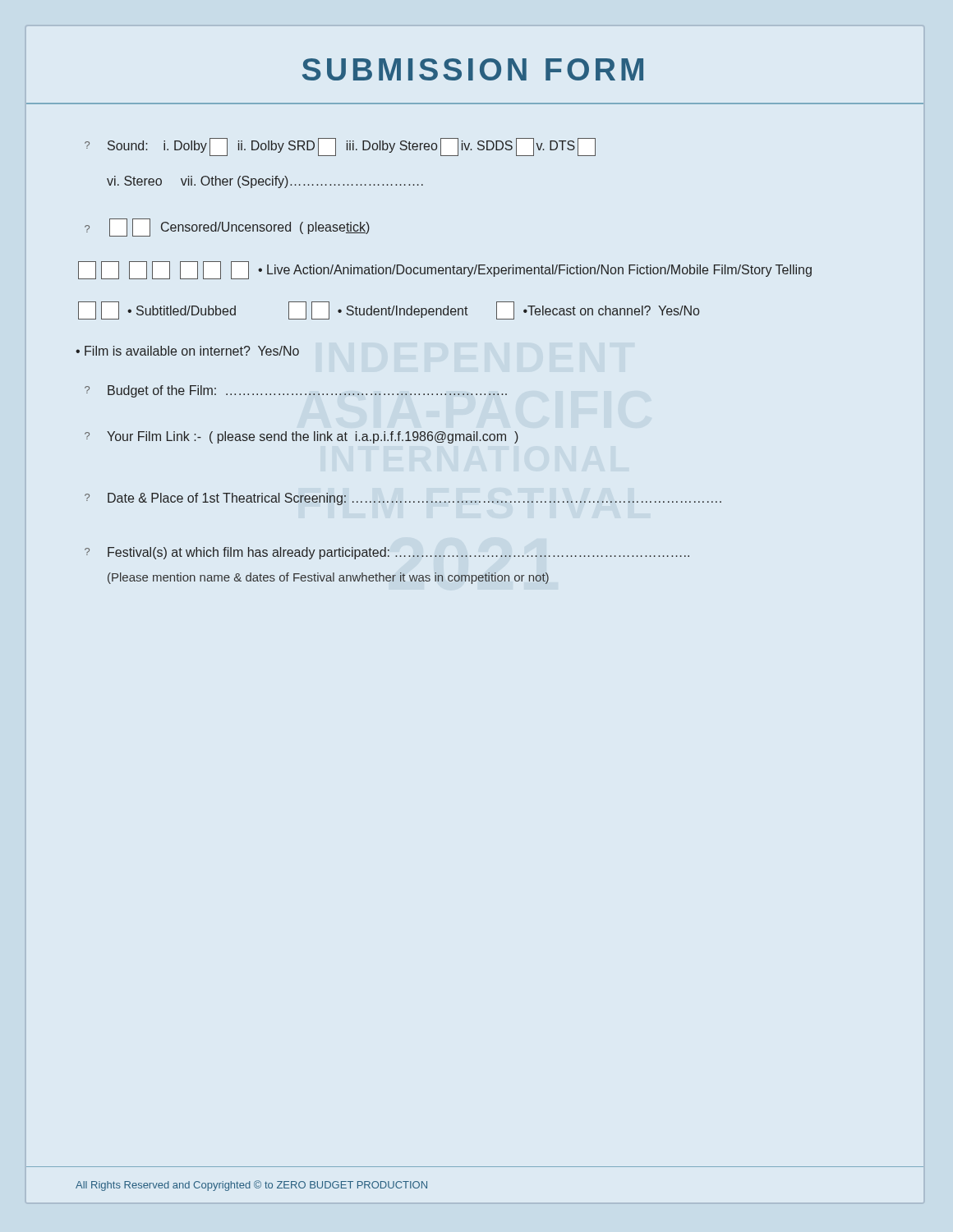Viewport: 953px width, 1232px height.
Task: Point to the element starting "? Festival(s) at which film has already participated:"
Action: (x=475, y=565)
